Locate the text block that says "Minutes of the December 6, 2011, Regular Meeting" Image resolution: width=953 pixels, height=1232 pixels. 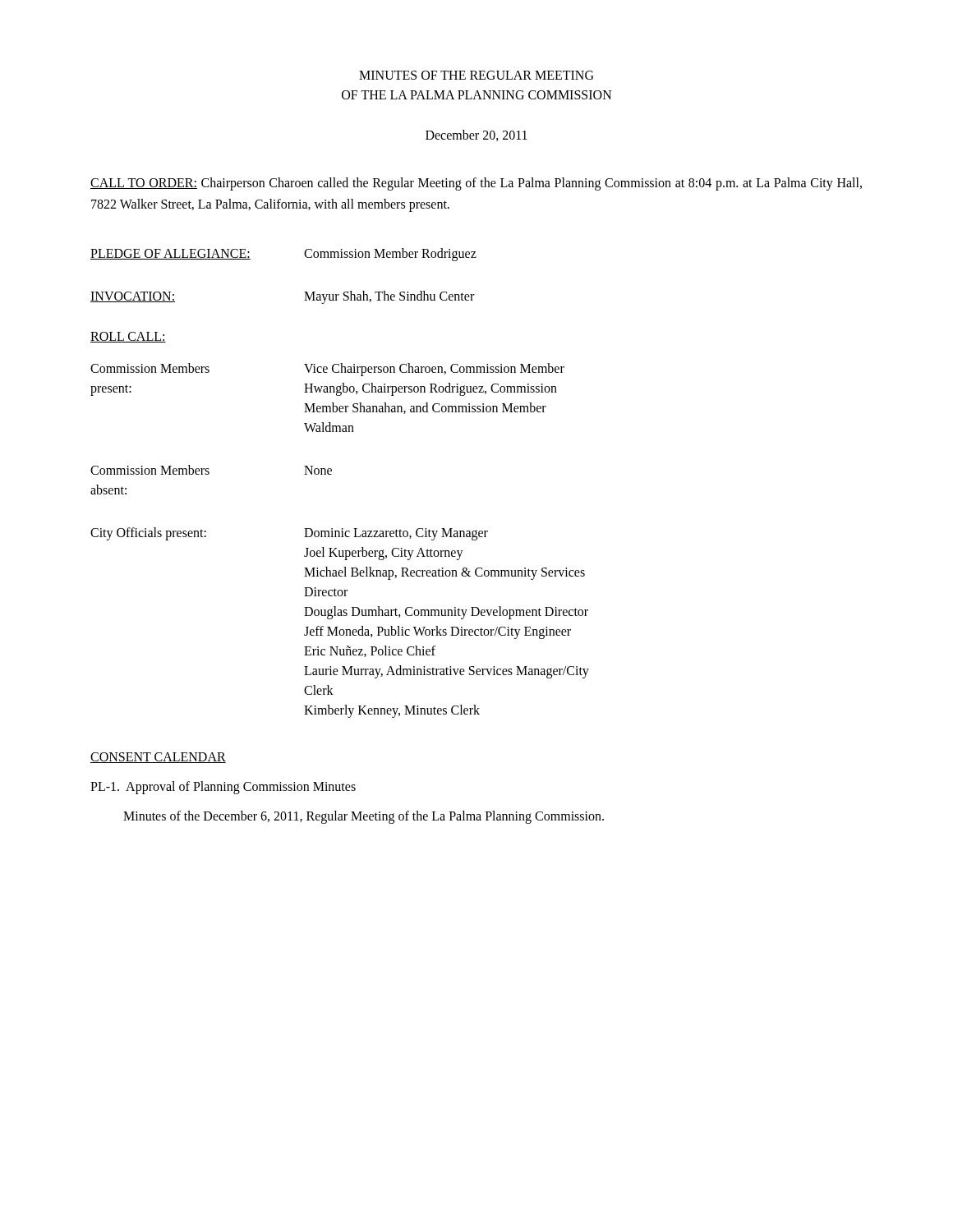(x=364, y=816)
